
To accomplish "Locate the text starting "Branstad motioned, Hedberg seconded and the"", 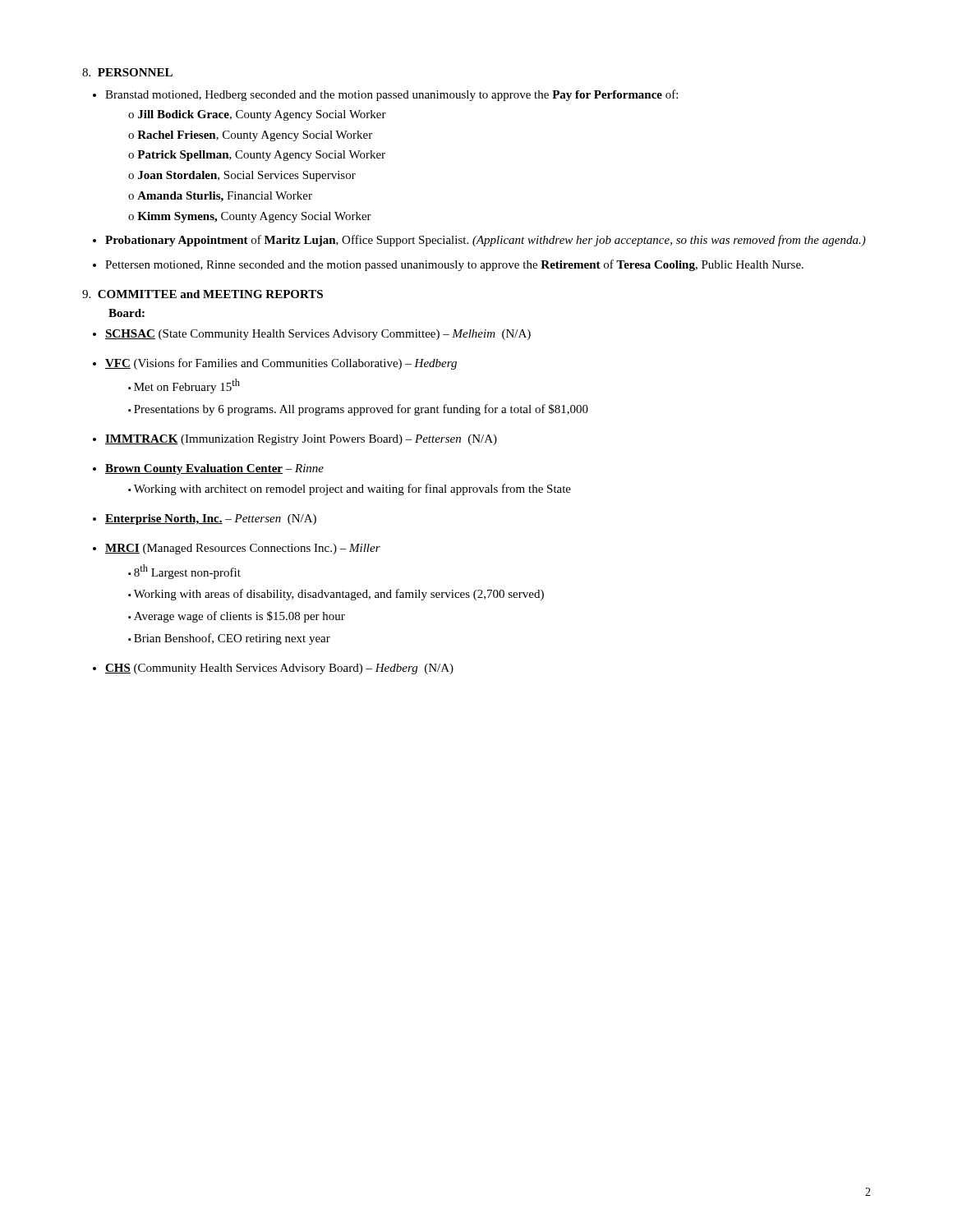I will (391, 95).
